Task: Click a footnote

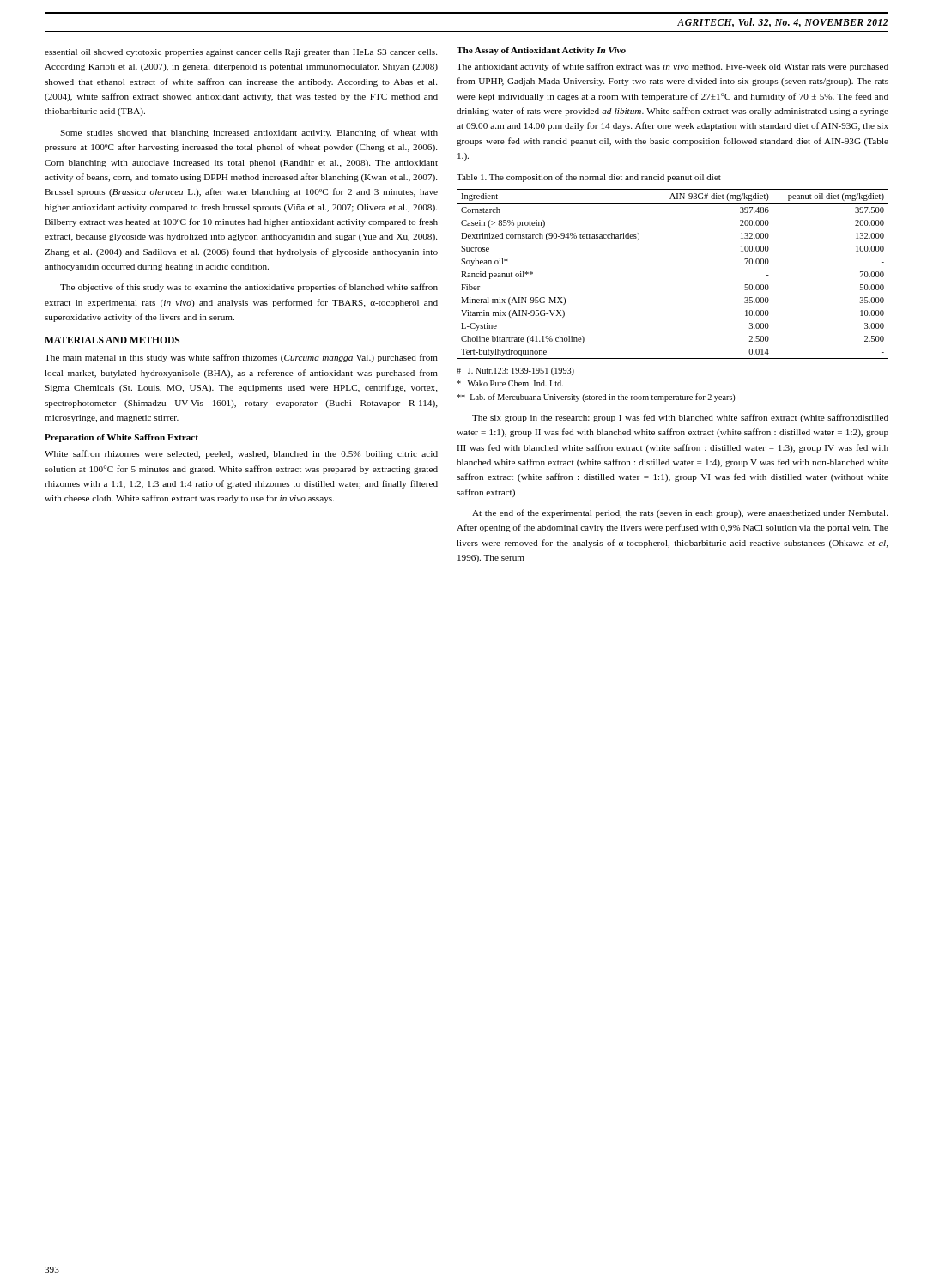Action: coord(596,384)
